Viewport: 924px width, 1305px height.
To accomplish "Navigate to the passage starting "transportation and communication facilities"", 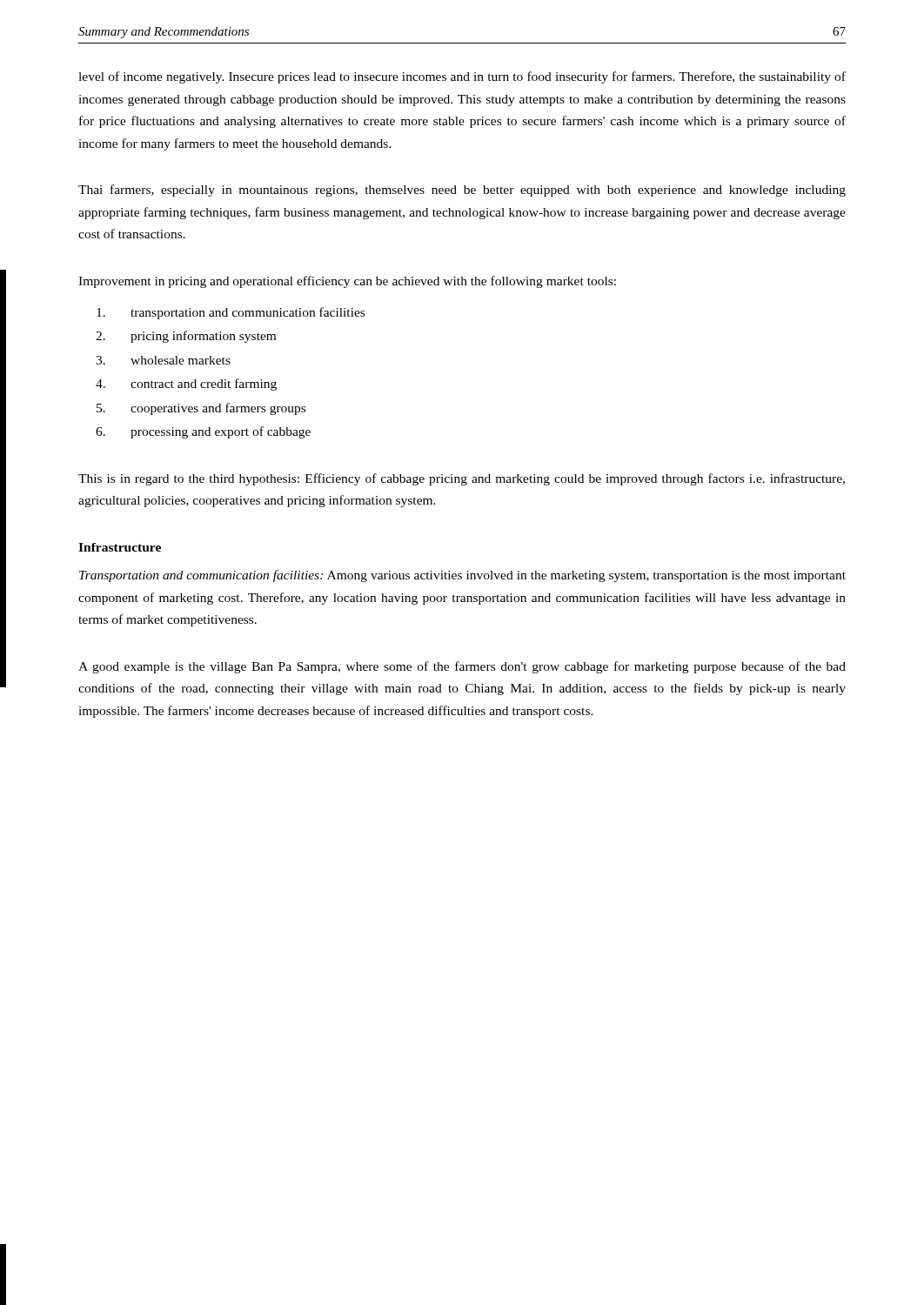I will pos(231,312).
